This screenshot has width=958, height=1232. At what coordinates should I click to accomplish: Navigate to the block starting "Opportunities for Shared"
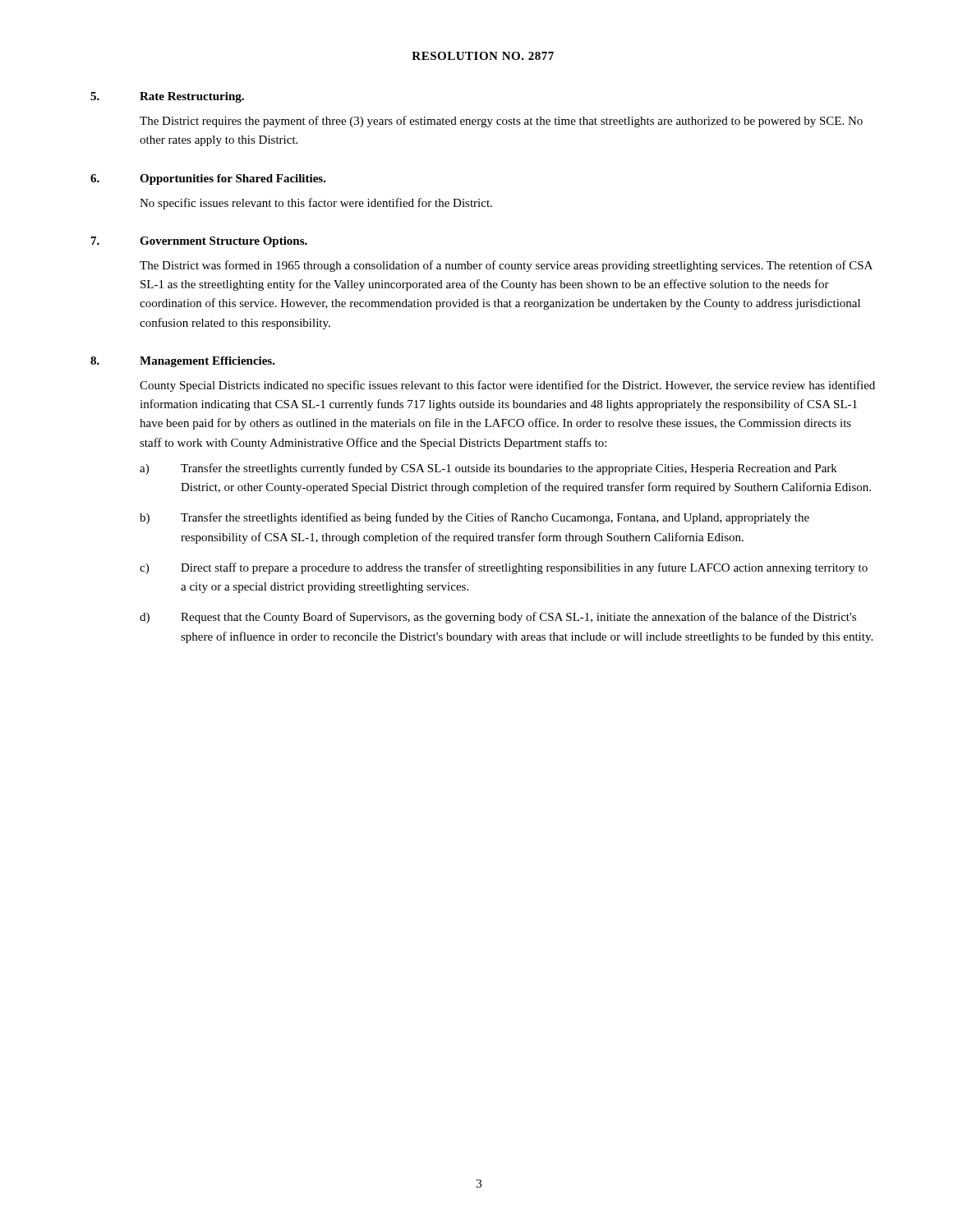point(233,178)
